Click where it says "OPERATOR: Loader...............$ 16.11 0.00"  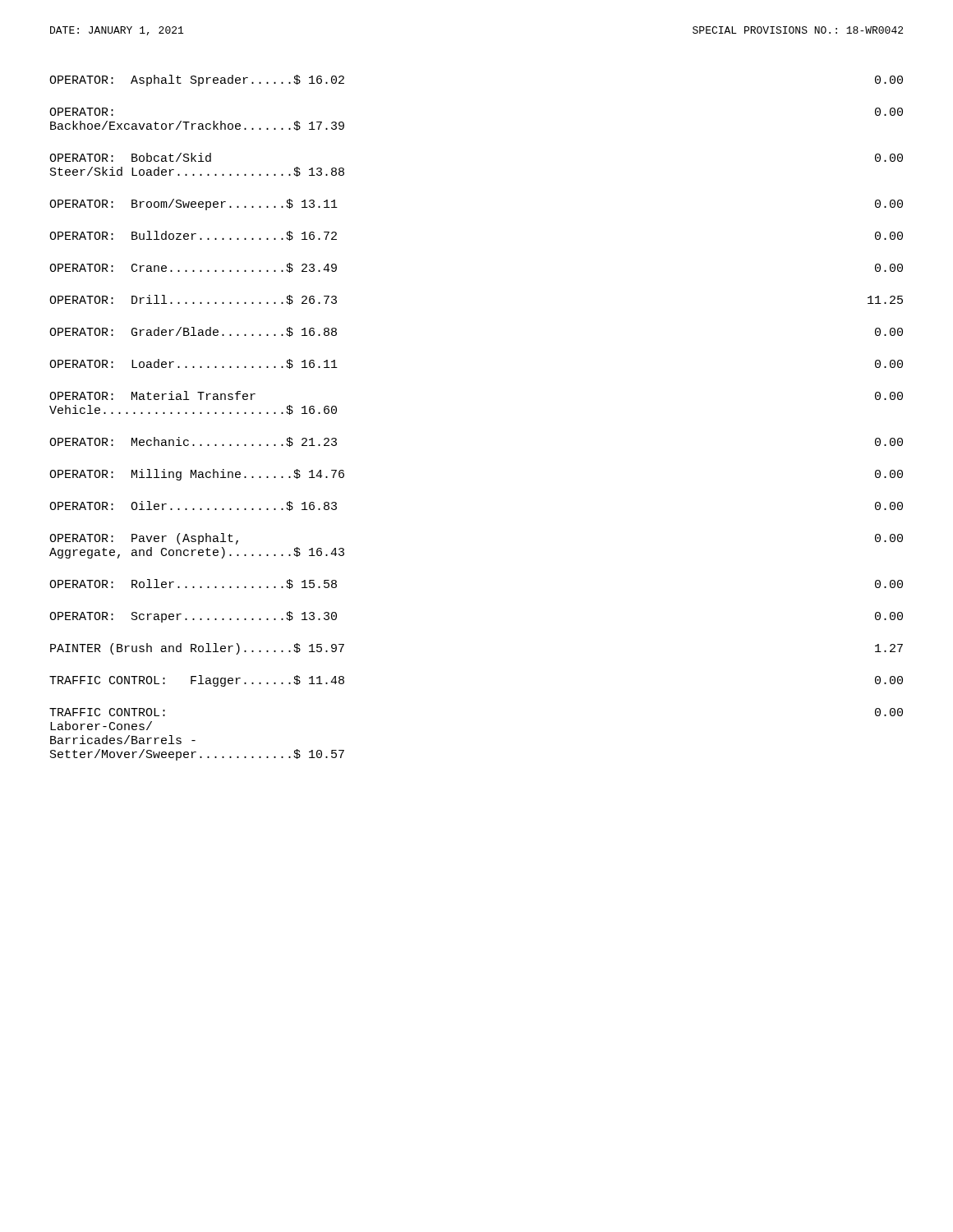[85, 364]
